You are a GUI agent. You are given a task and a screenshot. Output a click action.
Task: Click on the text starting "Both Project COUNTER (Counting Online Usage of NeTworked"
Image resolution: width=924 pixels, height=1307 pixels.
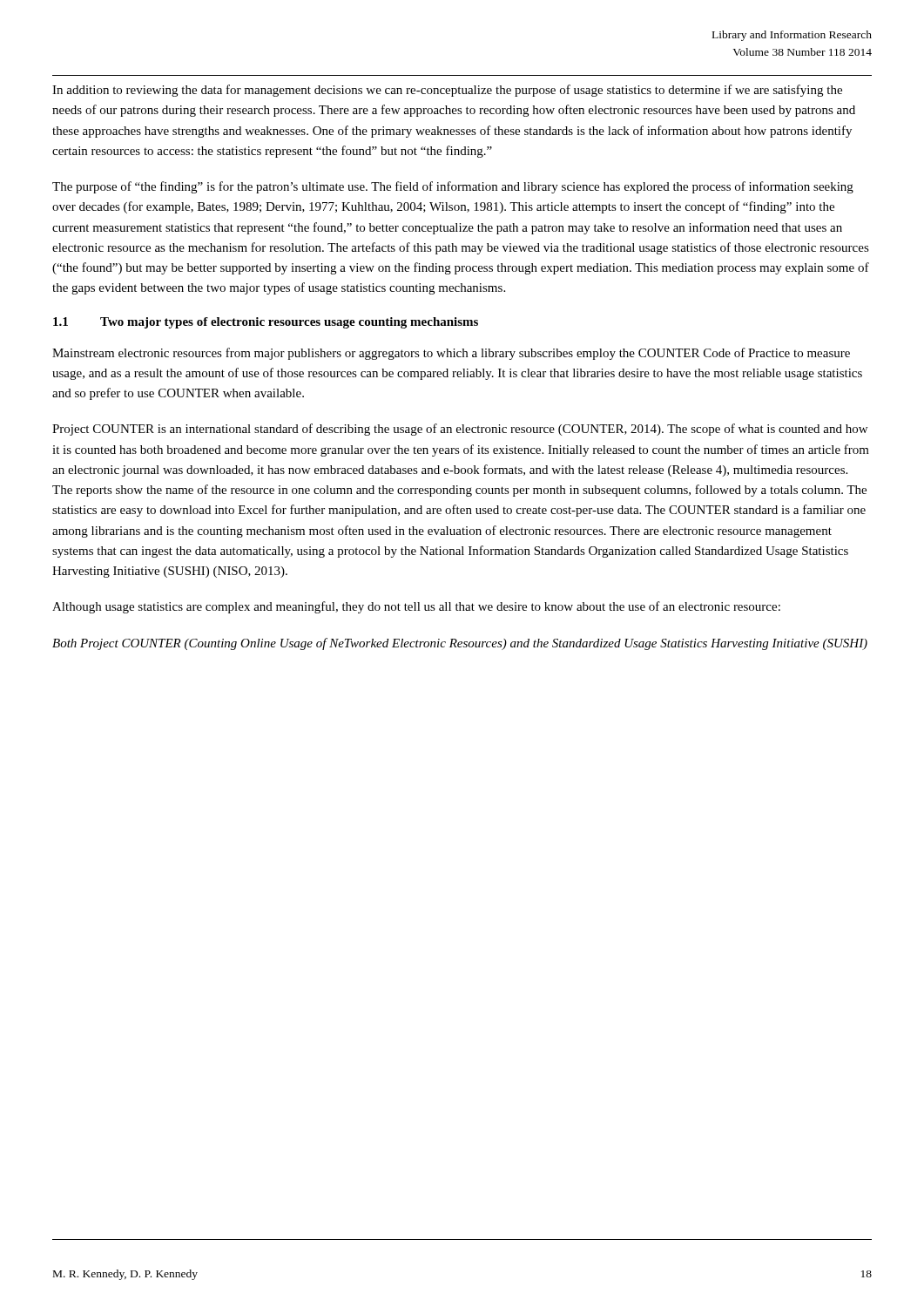coord(460,643)
